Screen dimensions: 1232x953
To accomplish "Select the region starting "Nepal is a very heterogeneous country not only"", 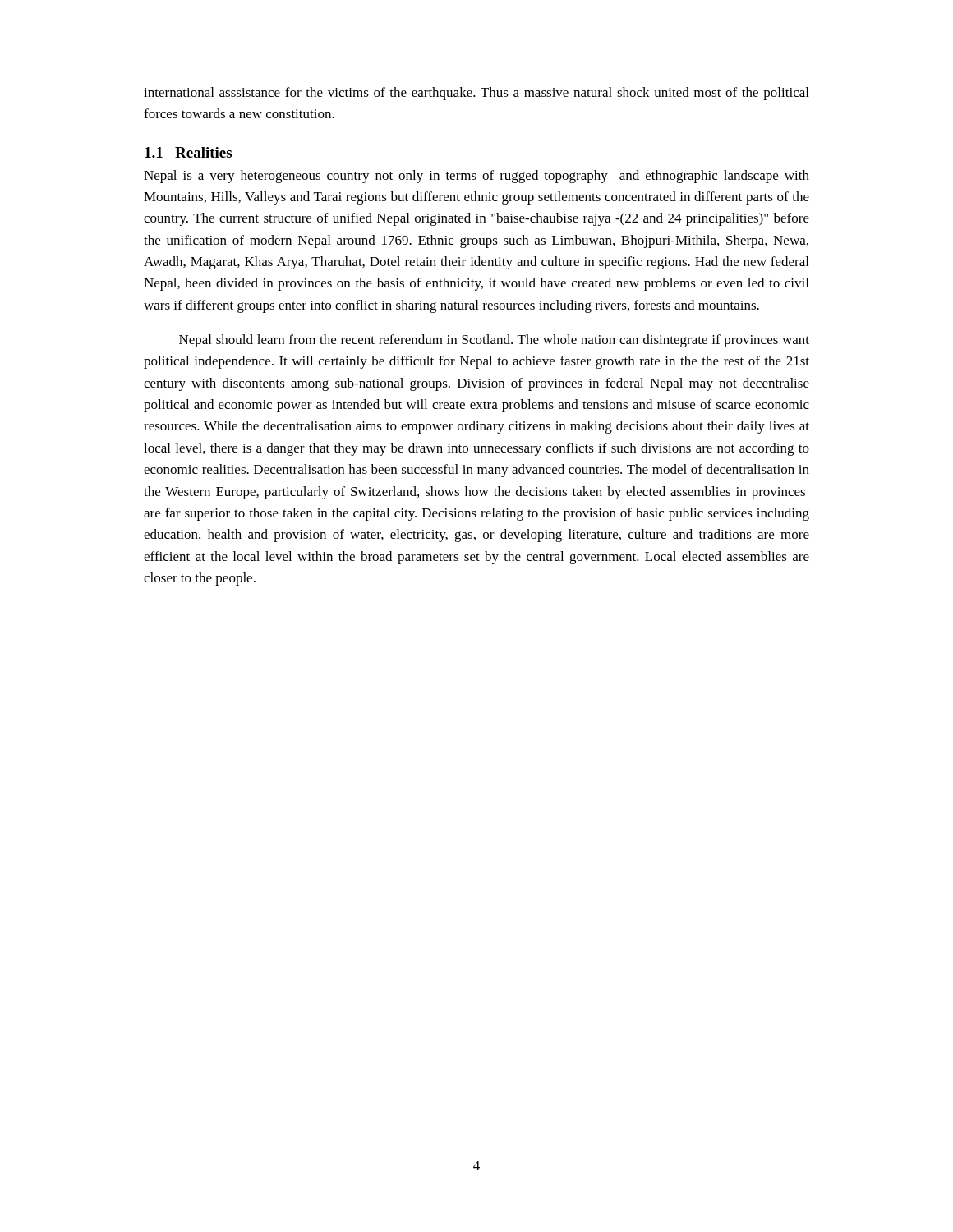I will 476,241.
